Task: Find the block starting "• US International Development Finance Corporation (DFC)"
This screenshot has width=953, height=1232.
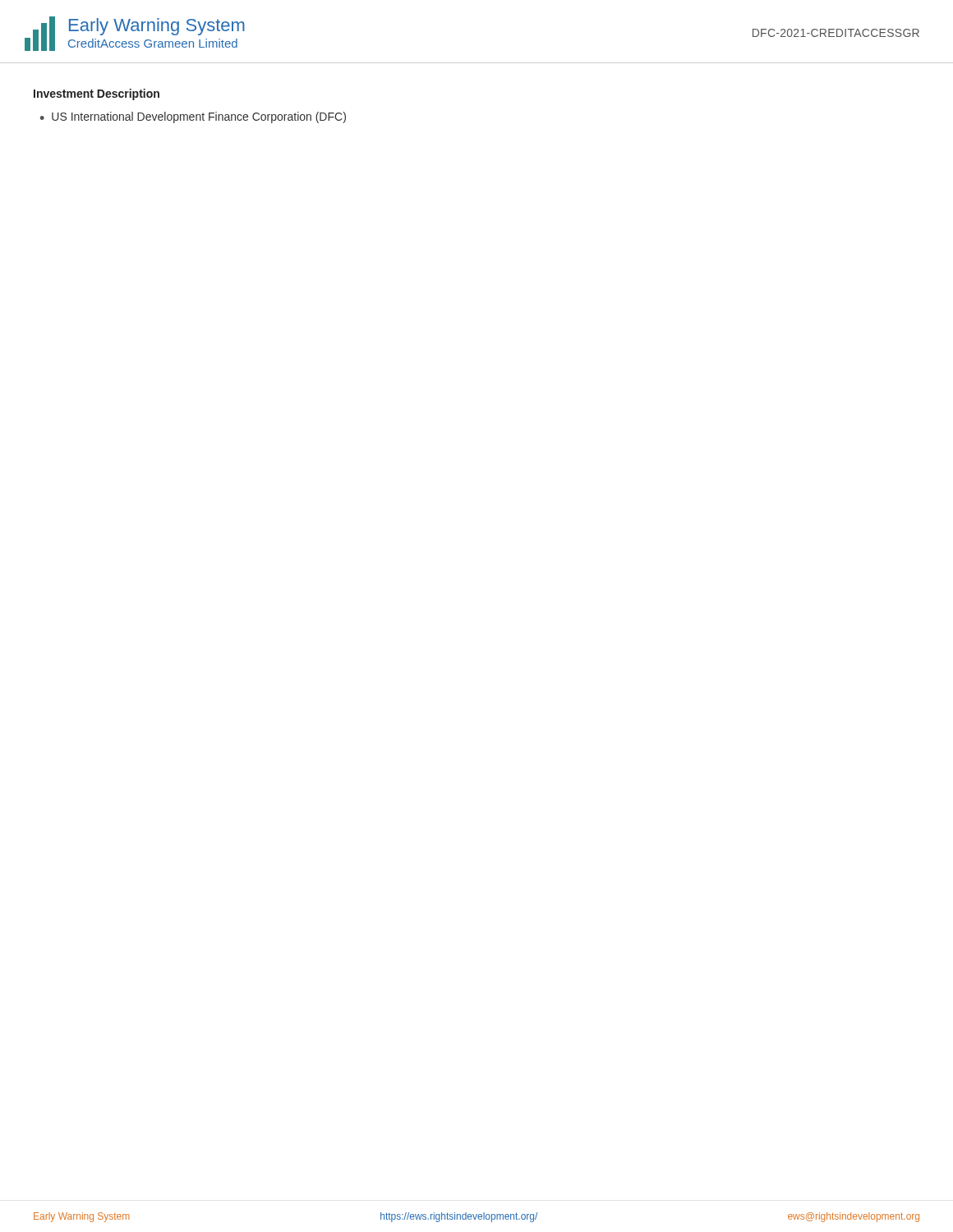Action: (x=193, y=119)
